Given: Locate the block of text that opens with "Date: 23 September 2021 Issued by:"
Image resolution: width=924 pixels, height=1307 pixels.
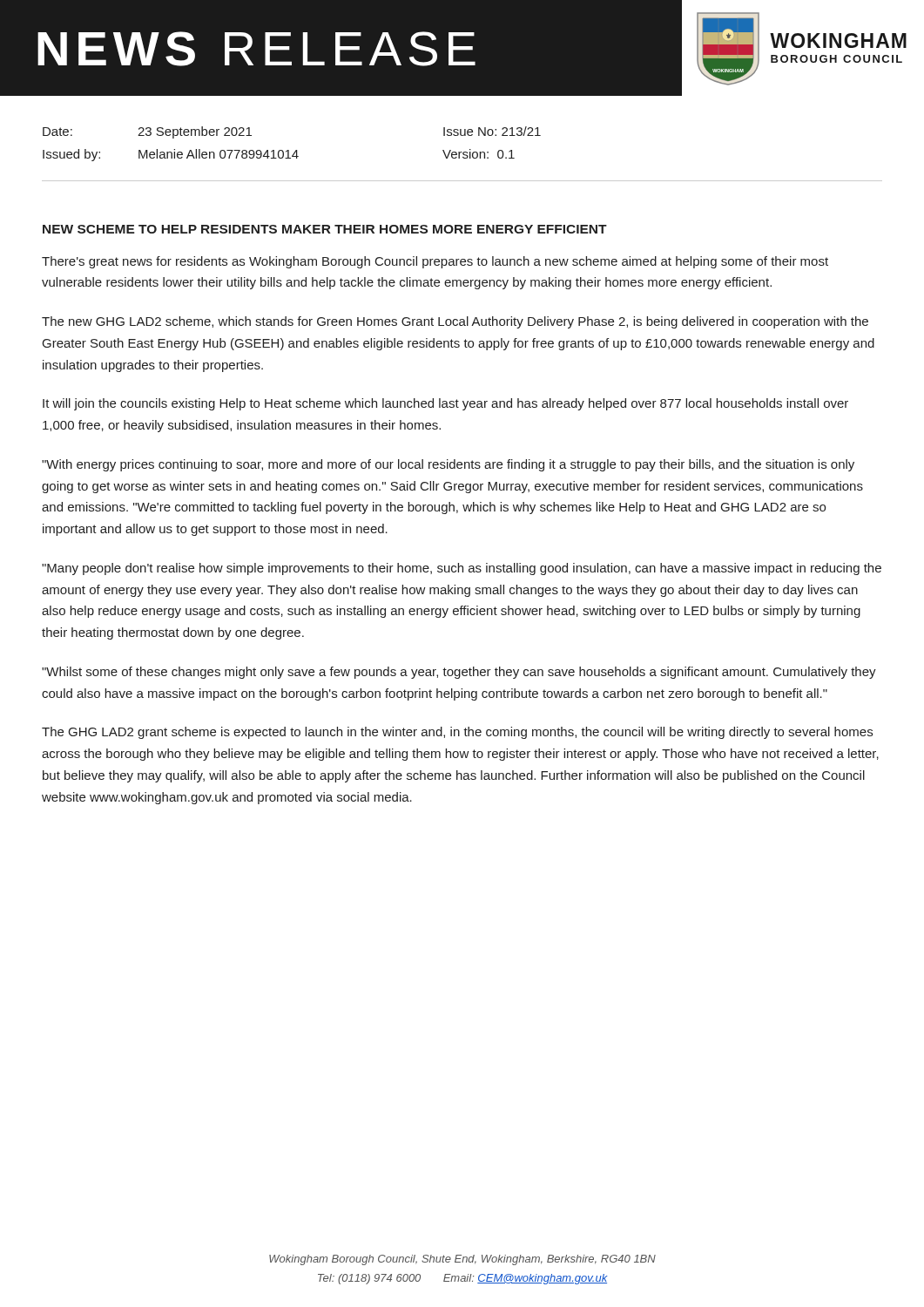Looking at the screenshot, I should [x=291, y=142].
